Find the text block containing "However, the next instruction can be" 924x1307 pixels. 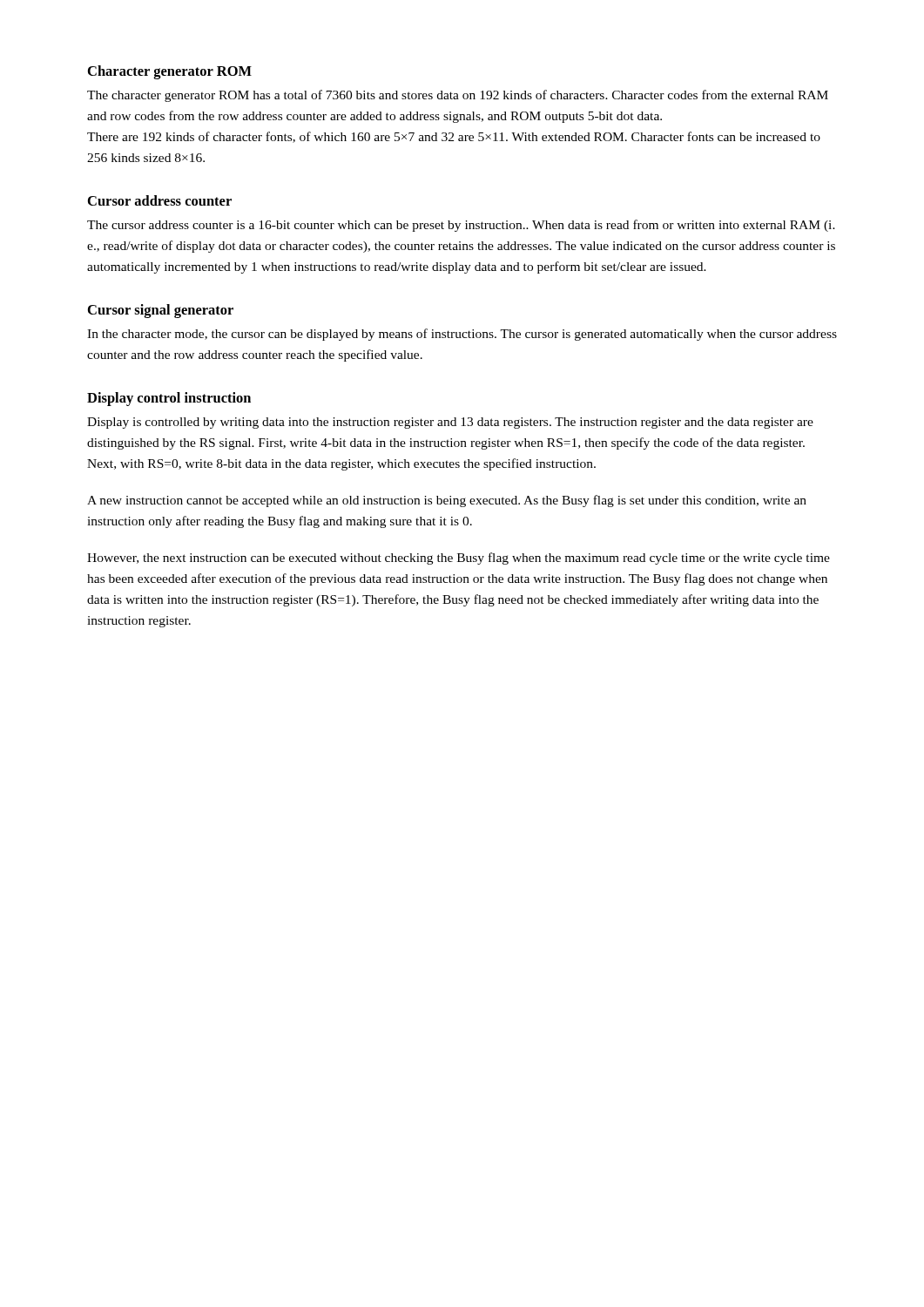[458, 589]
